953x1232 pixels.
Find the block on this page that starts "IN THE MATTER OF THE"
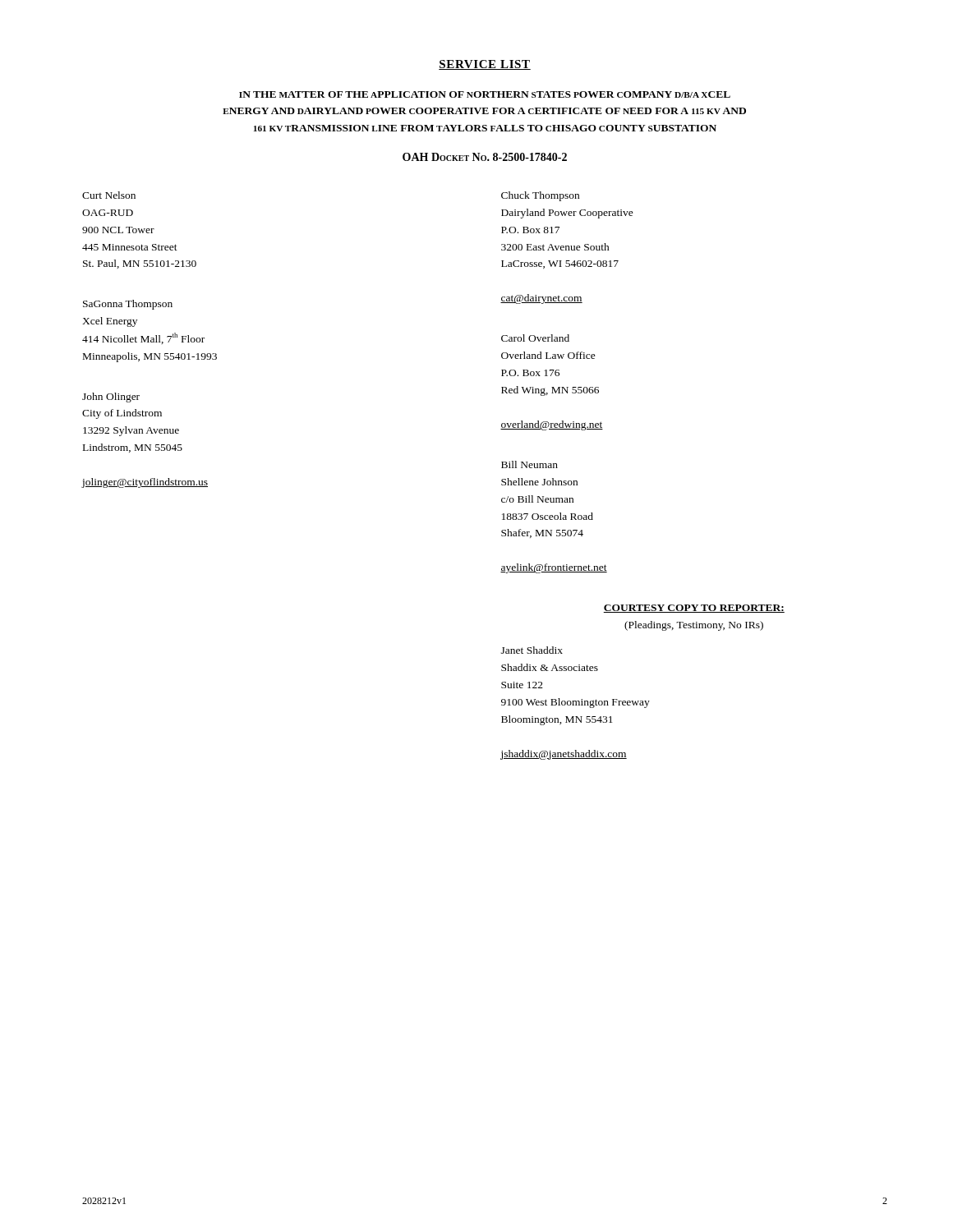pyautogui.click(x=485, y=111)
